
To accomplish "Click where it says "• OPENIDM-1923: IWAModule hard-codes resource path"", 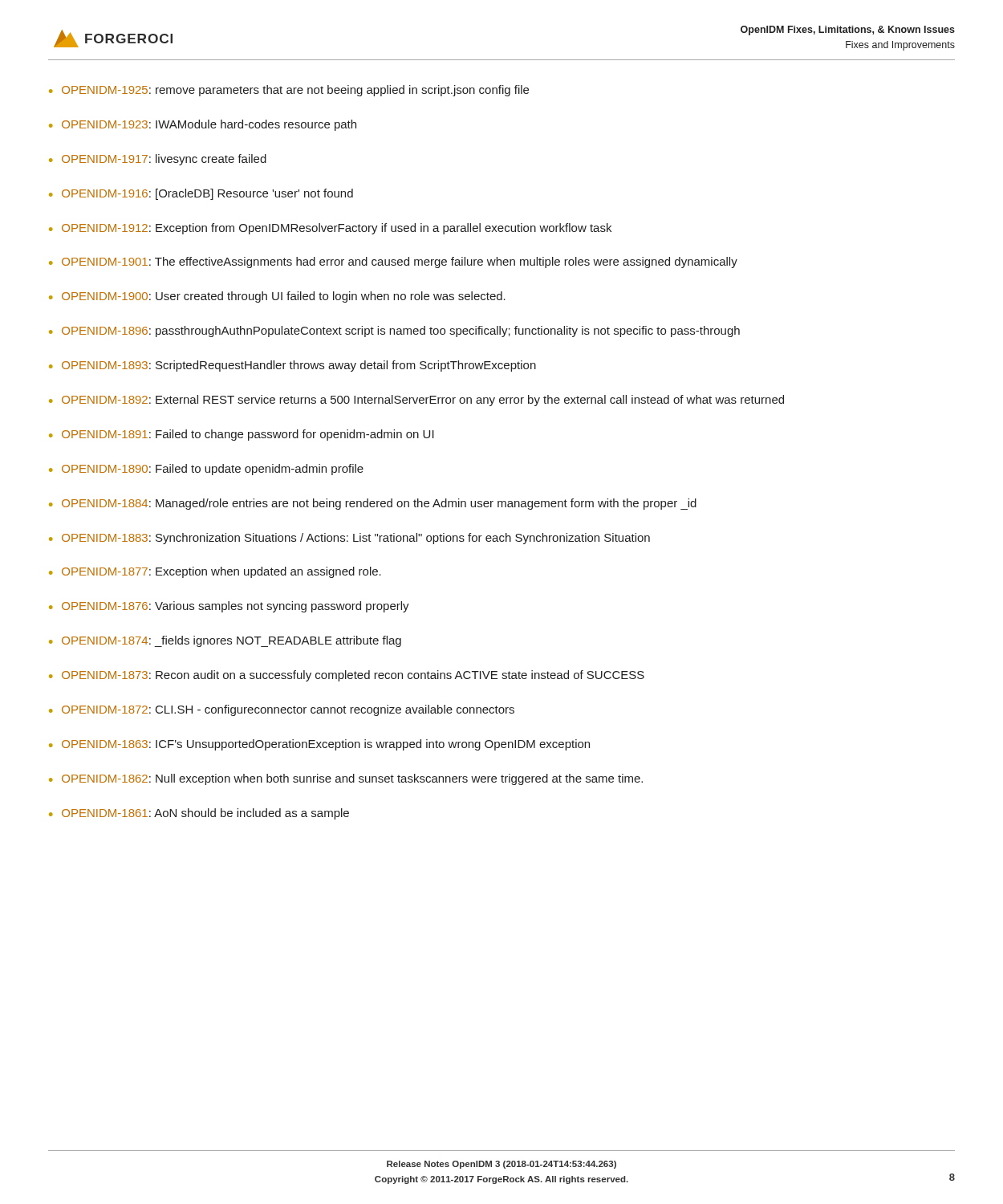I will click(x=203, y=125).
